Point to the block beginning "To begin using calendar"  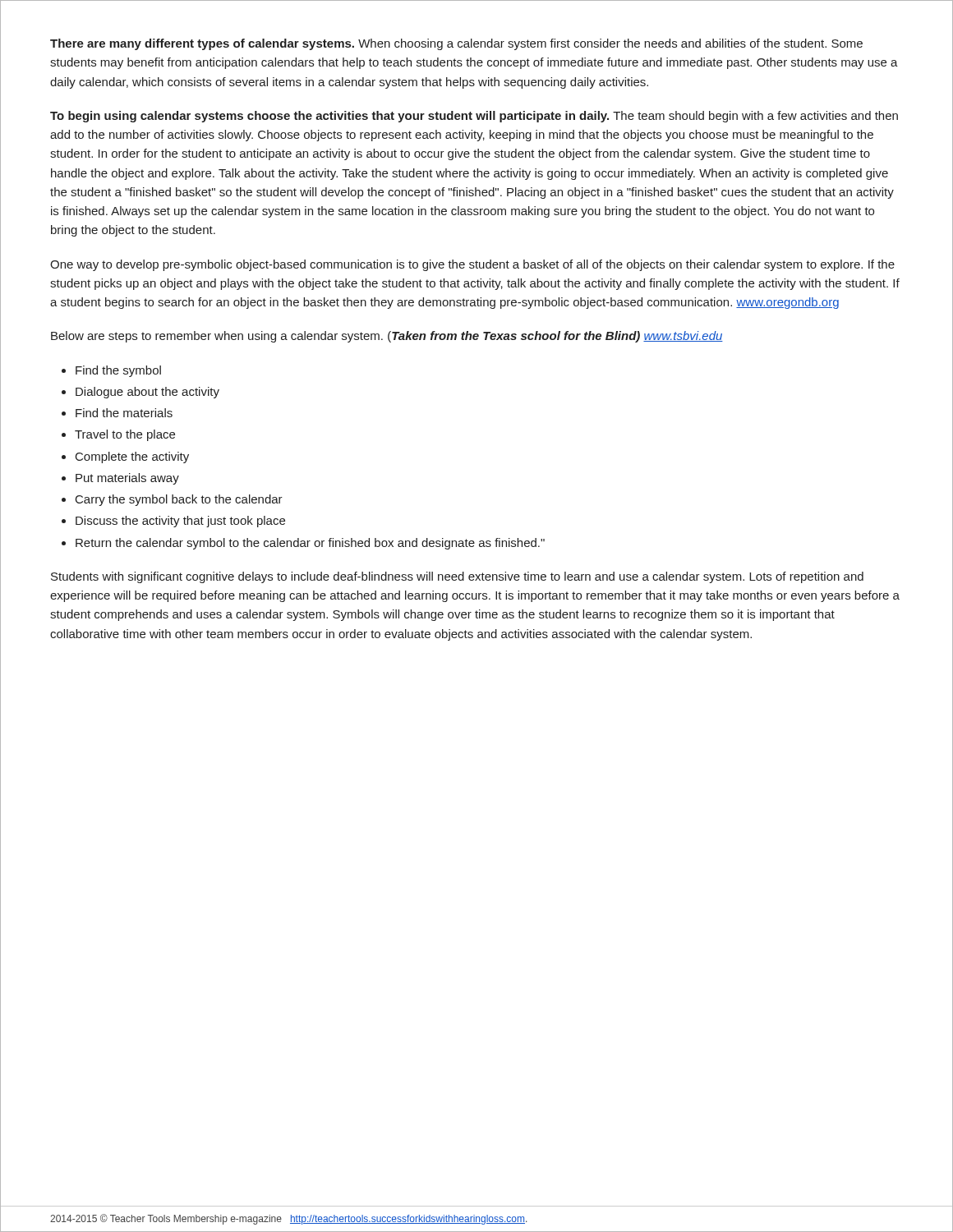[x=474, y=172]
